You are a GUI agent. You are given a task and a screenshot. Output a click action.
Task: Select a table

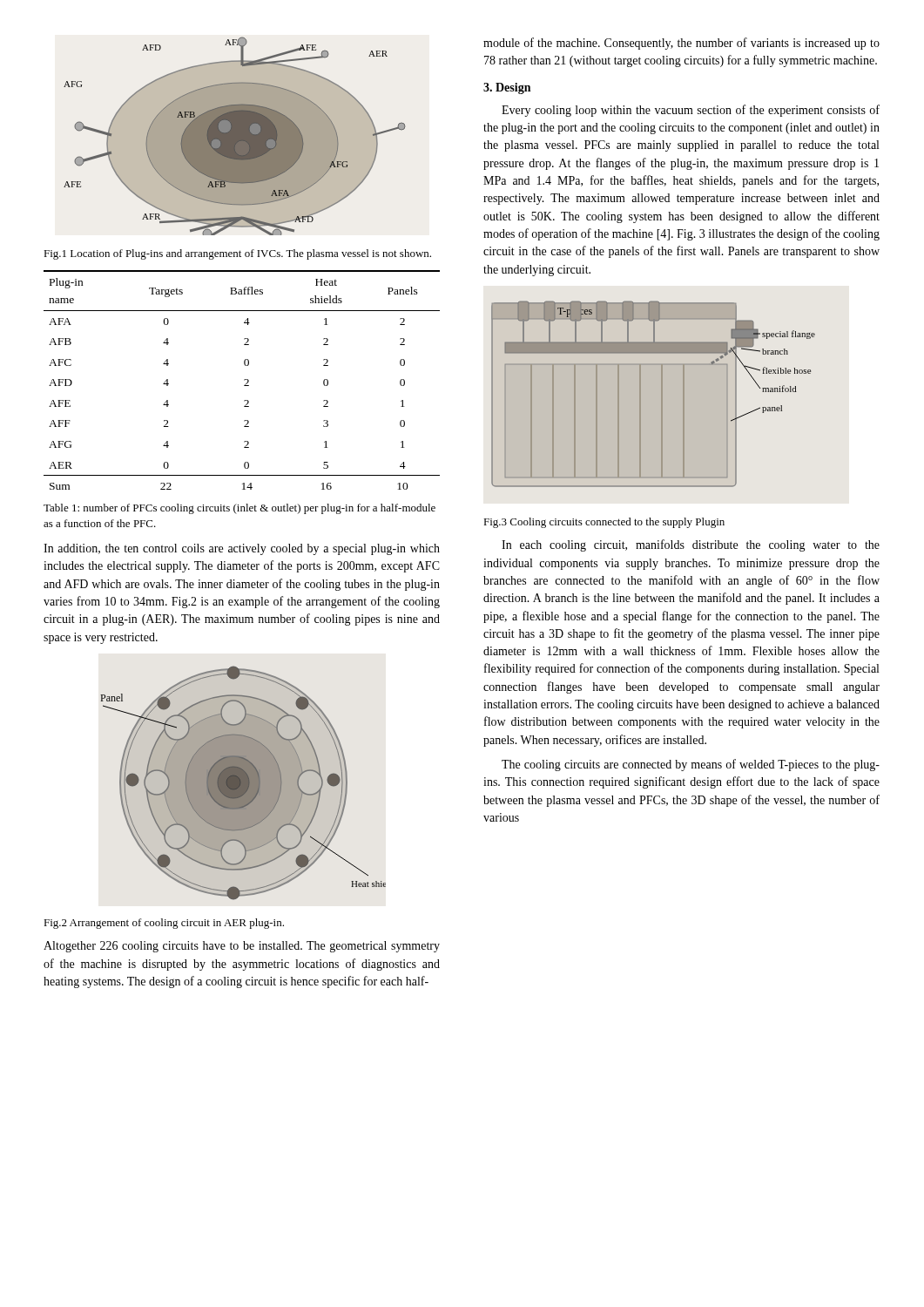click(x=242, y=383)
